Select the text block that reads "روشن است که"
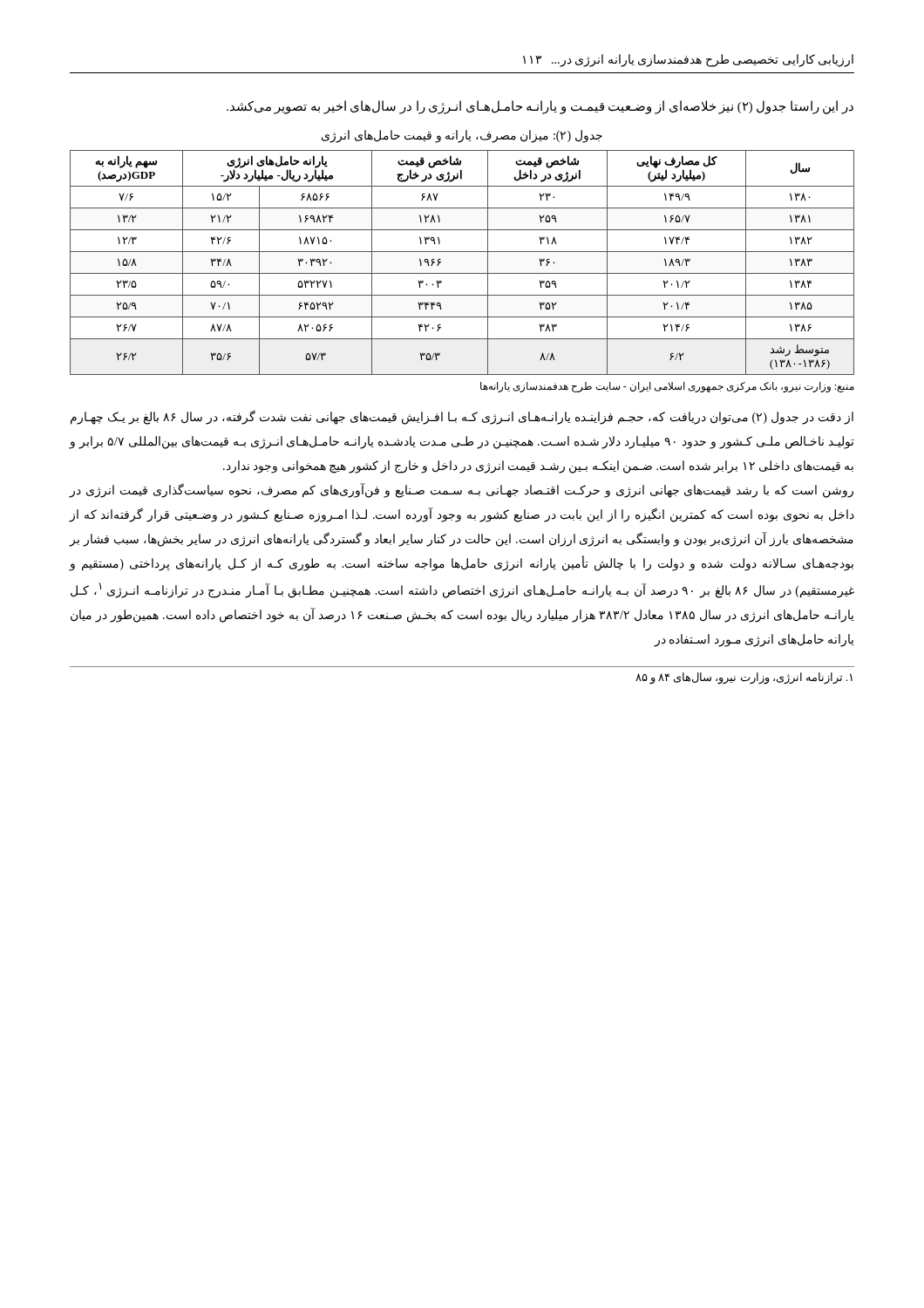The height and width of the screenshot is (1308, 924). [462, 565]
